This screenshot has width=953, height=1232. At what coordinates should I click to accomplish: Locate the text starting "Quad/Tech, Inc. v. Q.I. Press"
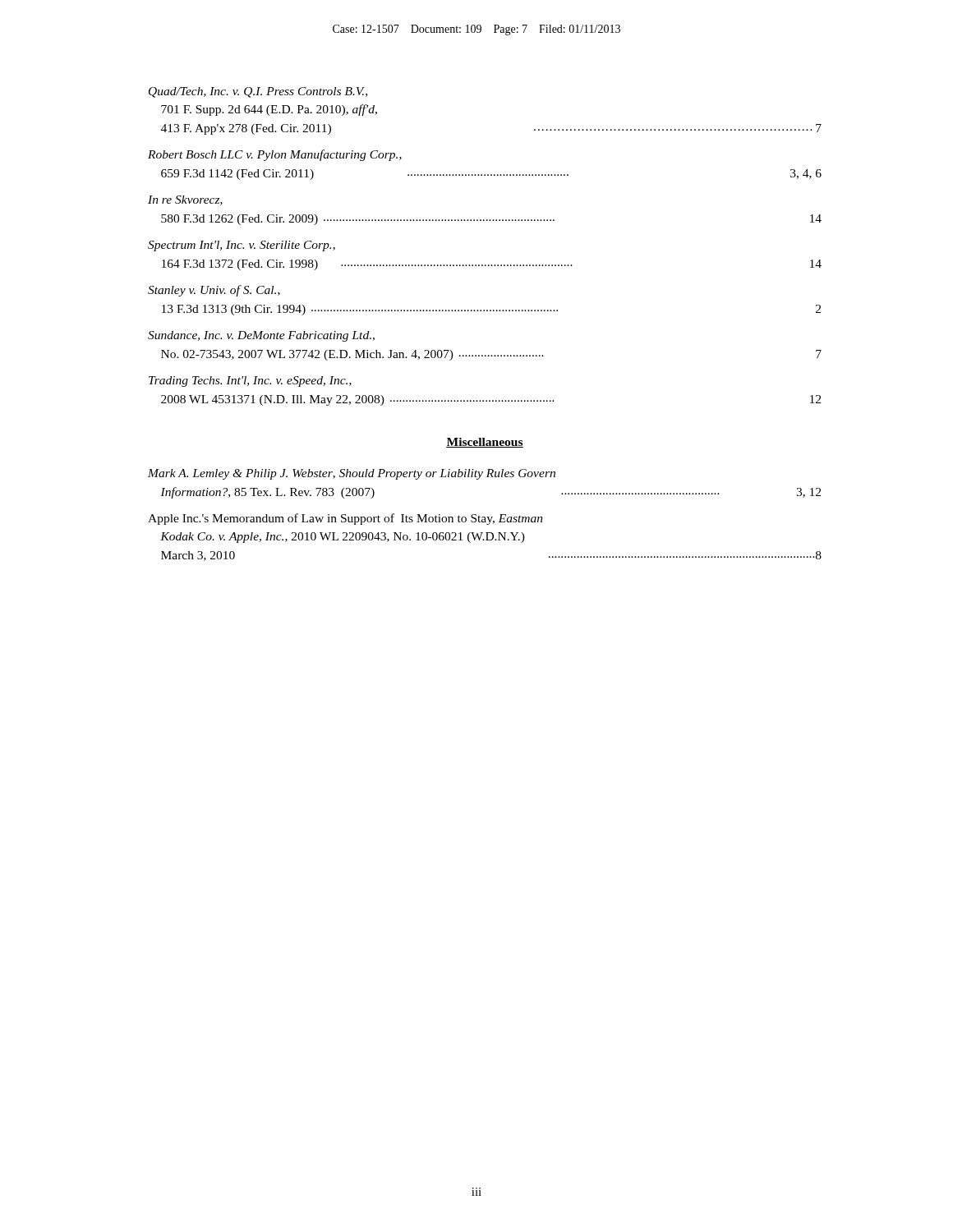[x=258, y=92]
